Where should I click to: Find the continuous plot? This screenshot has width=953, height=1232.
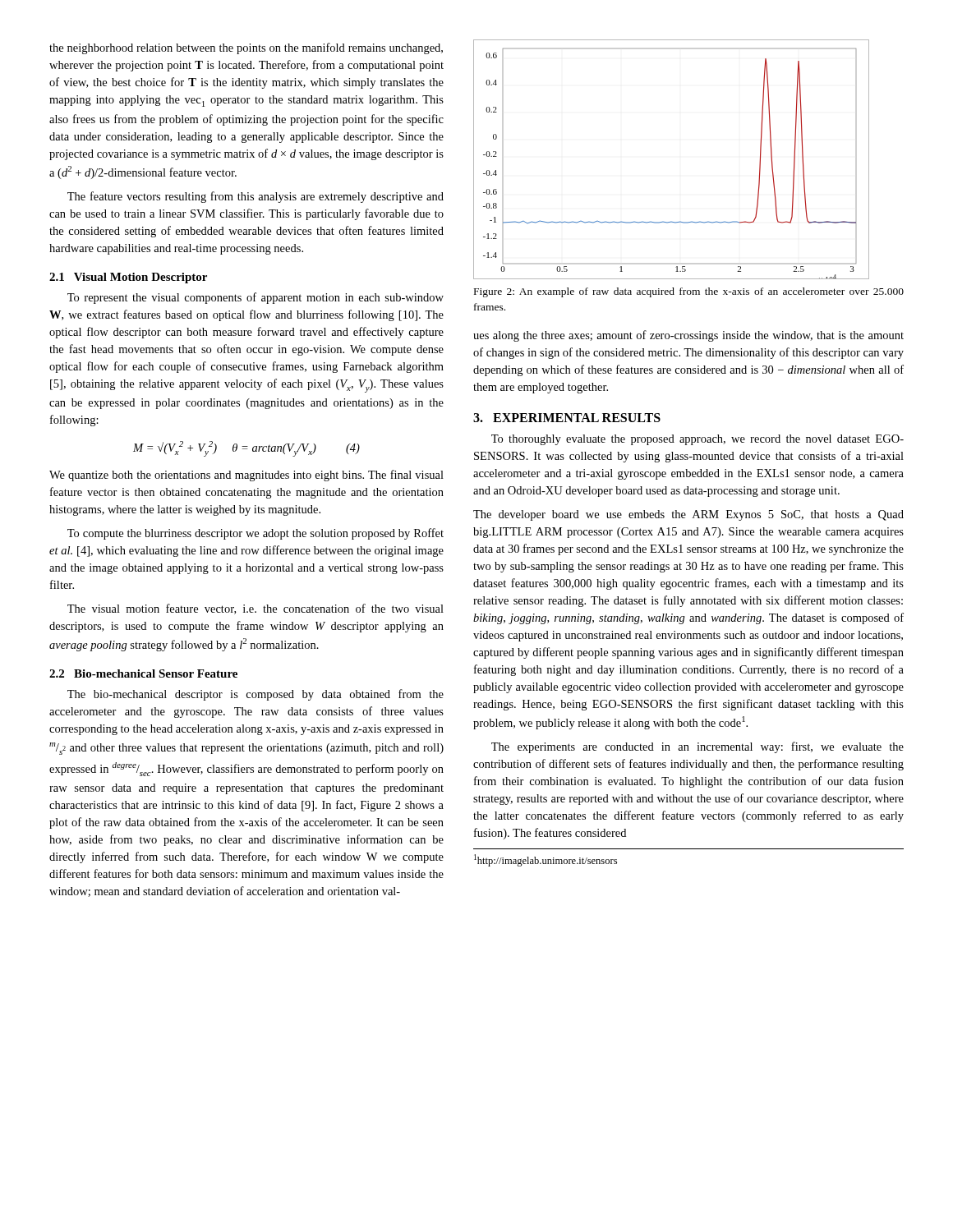point(688,159)
